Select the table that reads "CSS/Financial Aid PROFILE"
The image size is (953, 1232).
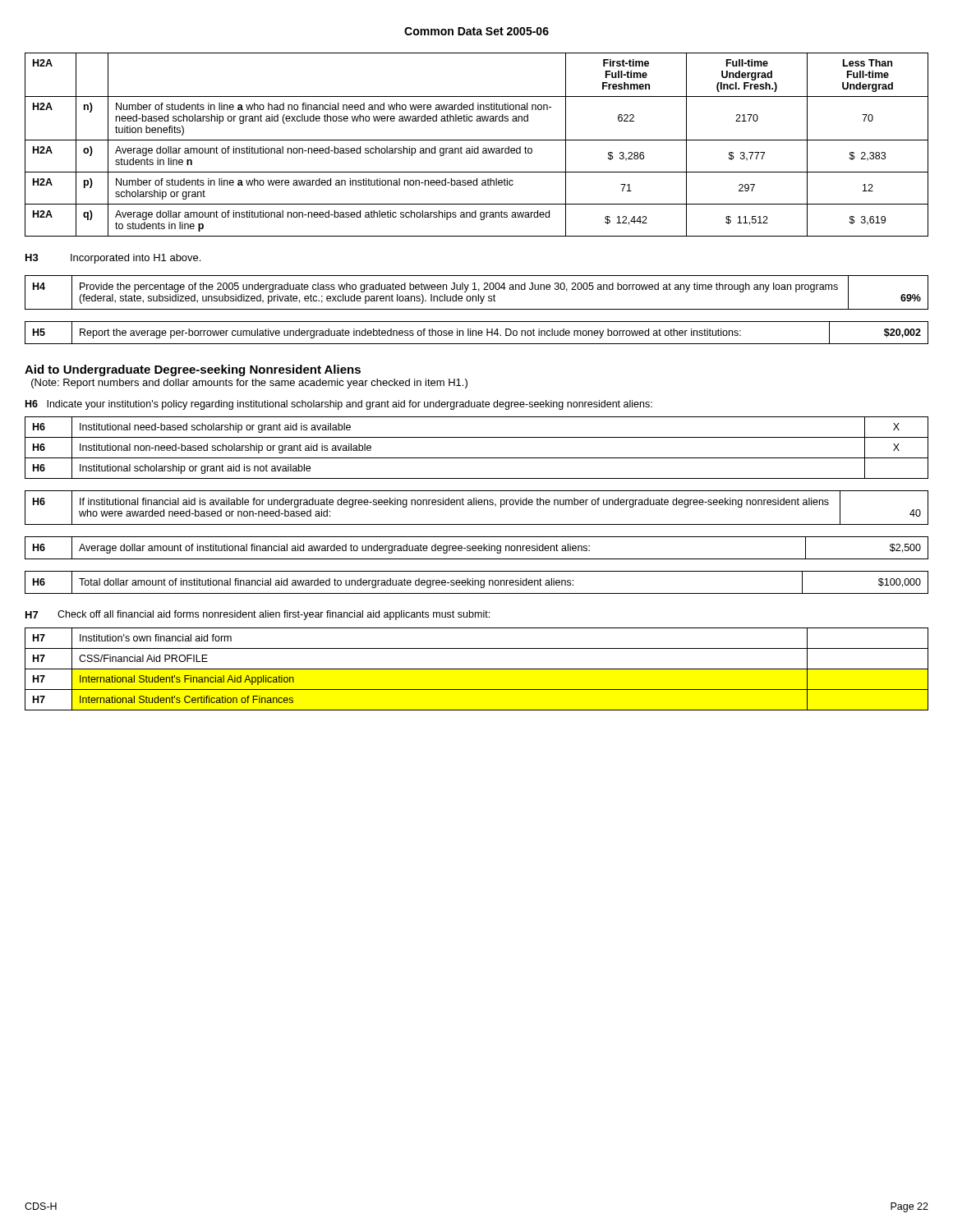[x=476, y=669]
